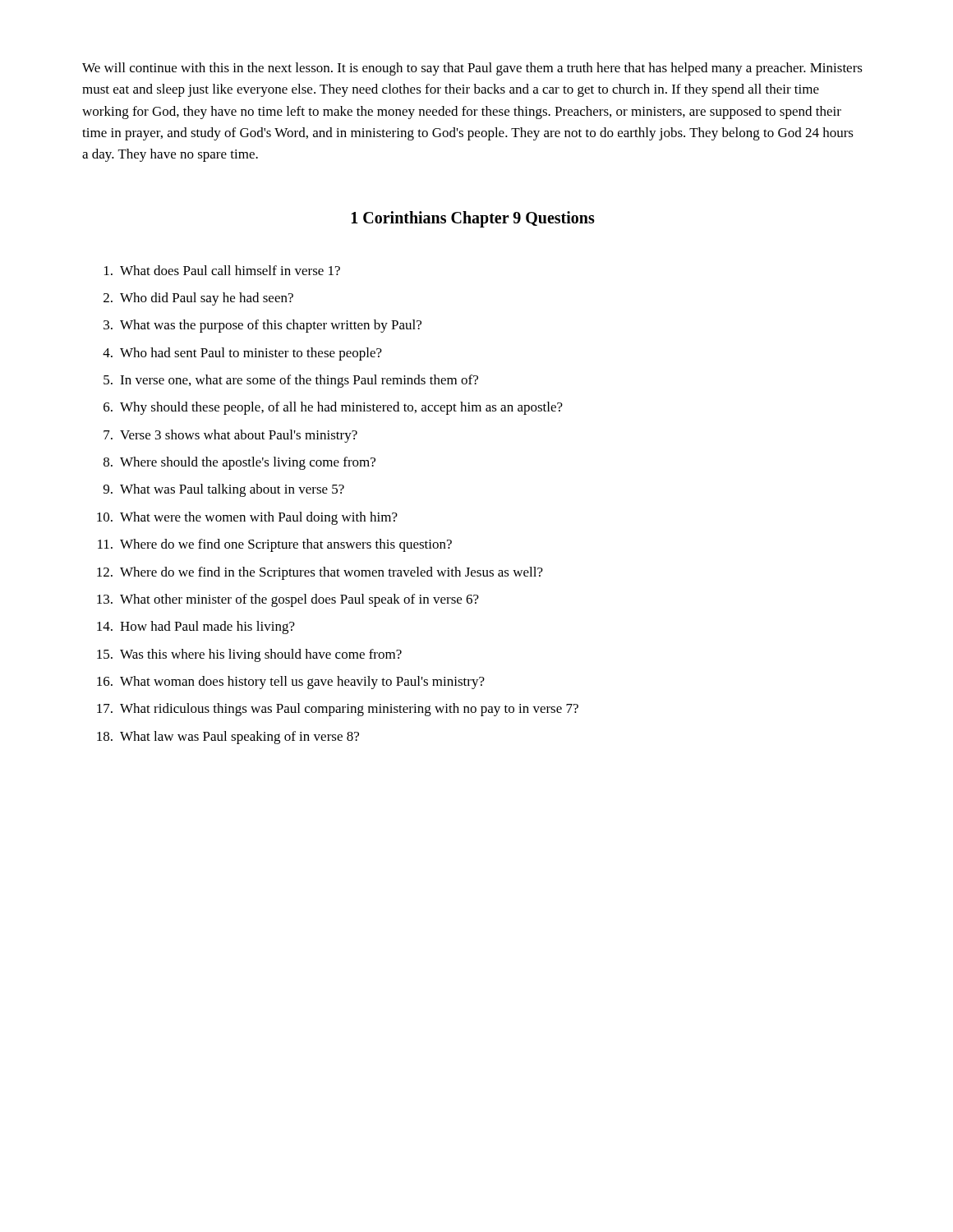Where is the passage that starts "We will continue with this"?
Viewport: 953px width, 1232px height.
[x=472, y=111]
